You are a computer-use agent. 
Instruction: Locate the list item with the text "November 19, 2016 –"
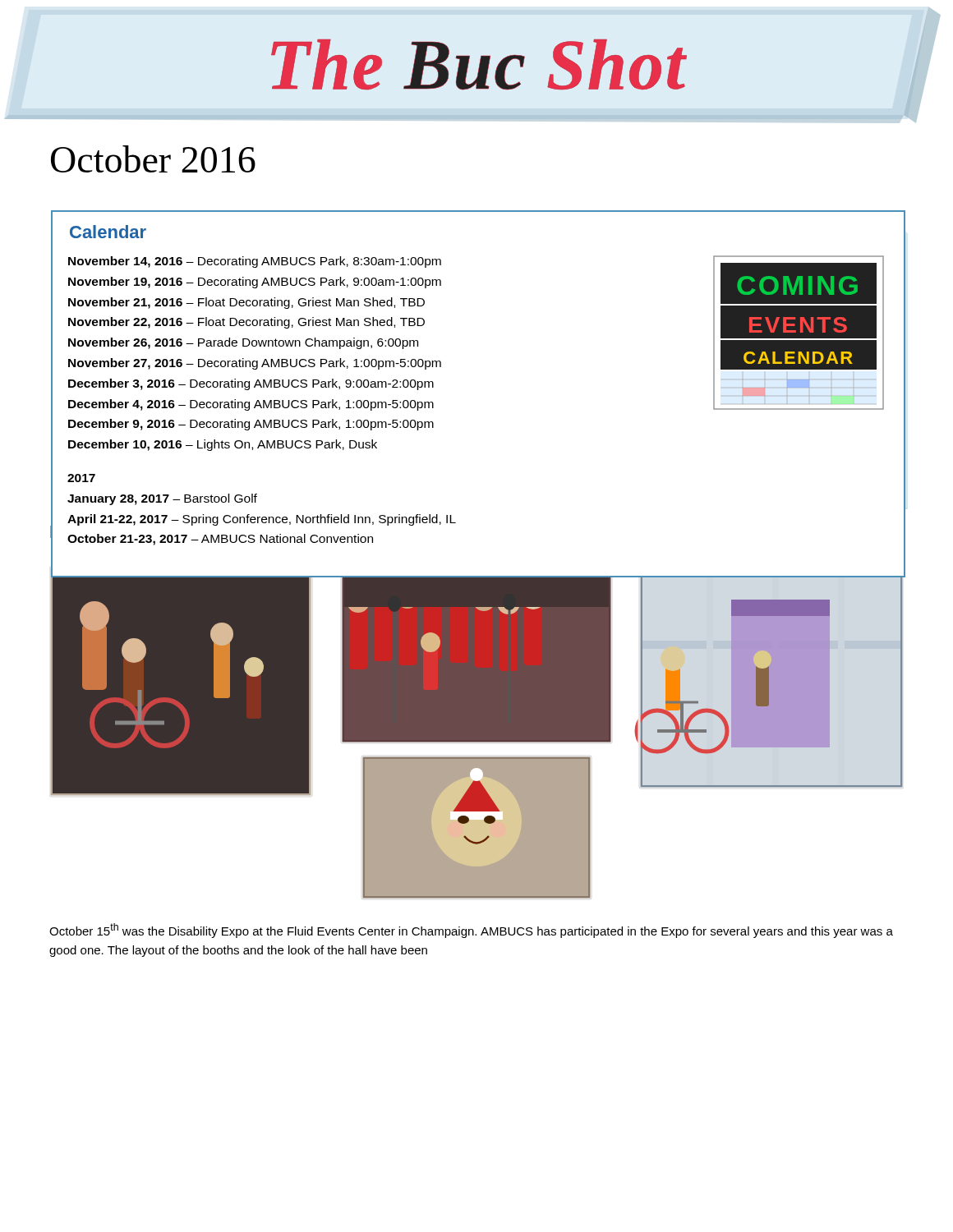point(255,281)
